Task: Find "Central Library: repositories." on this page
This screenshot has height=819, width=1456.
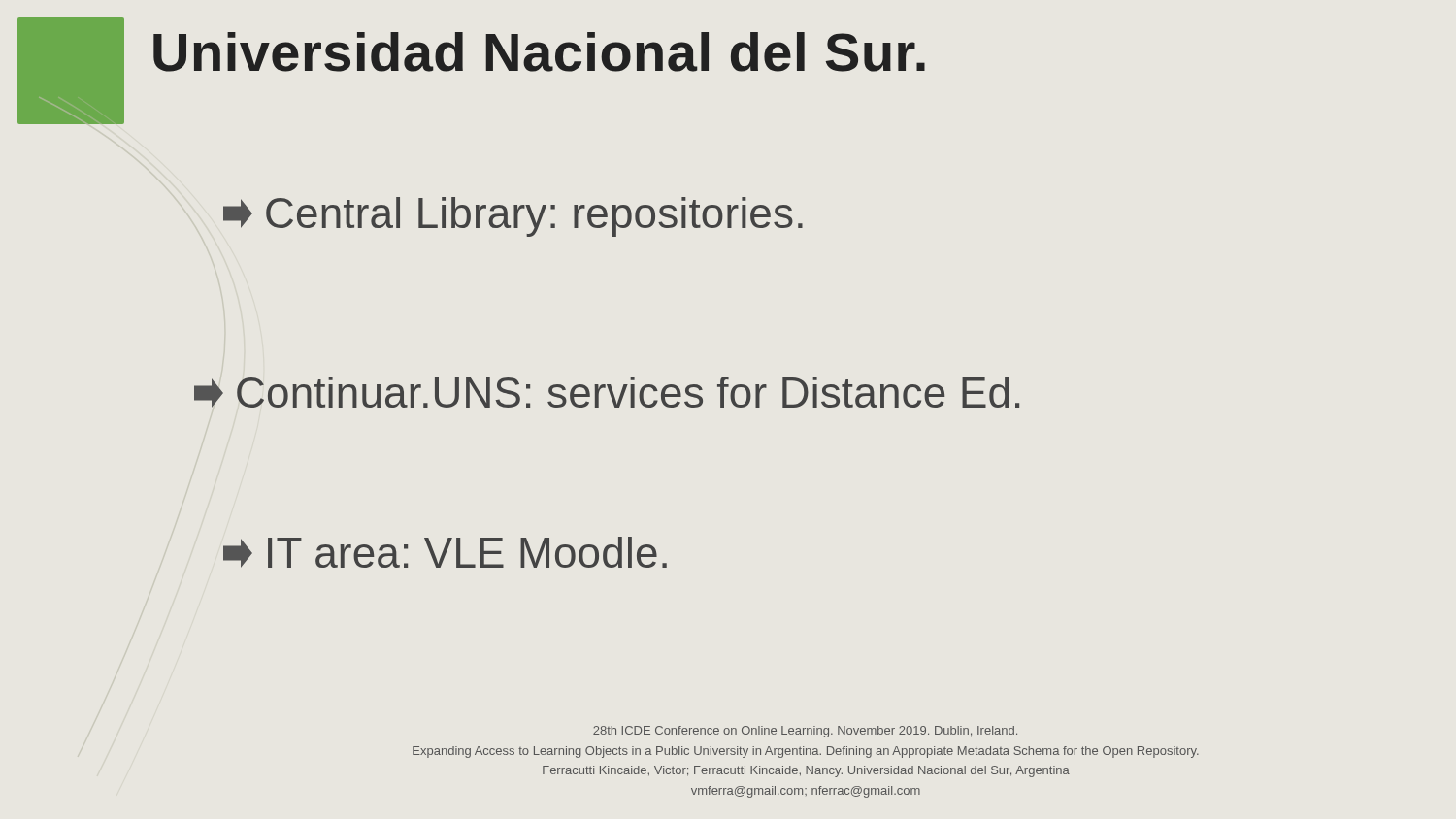Action: [x=515, y=213]
